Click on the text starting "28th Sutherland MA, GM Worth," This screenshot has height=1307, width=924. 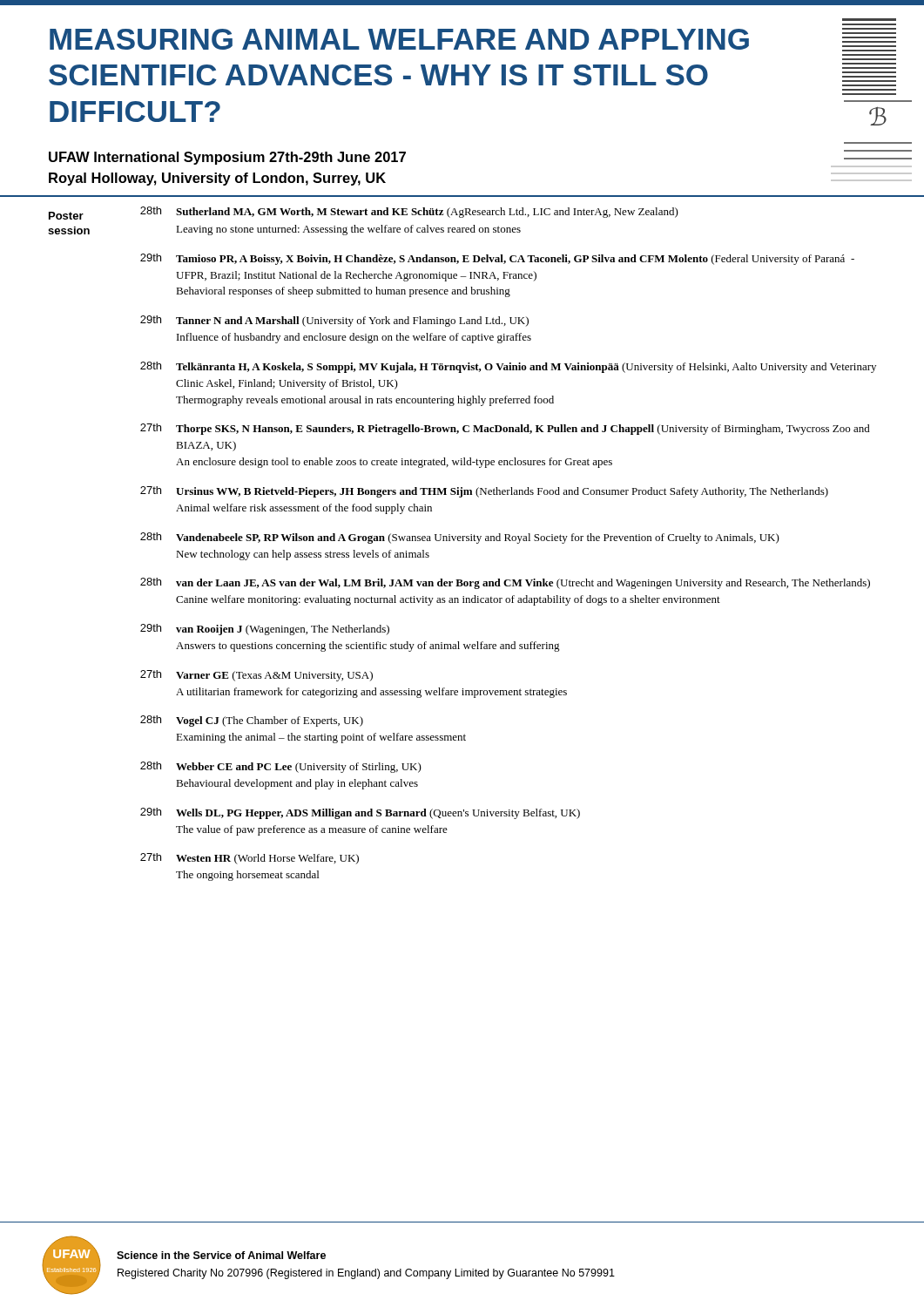pos(505,221)
